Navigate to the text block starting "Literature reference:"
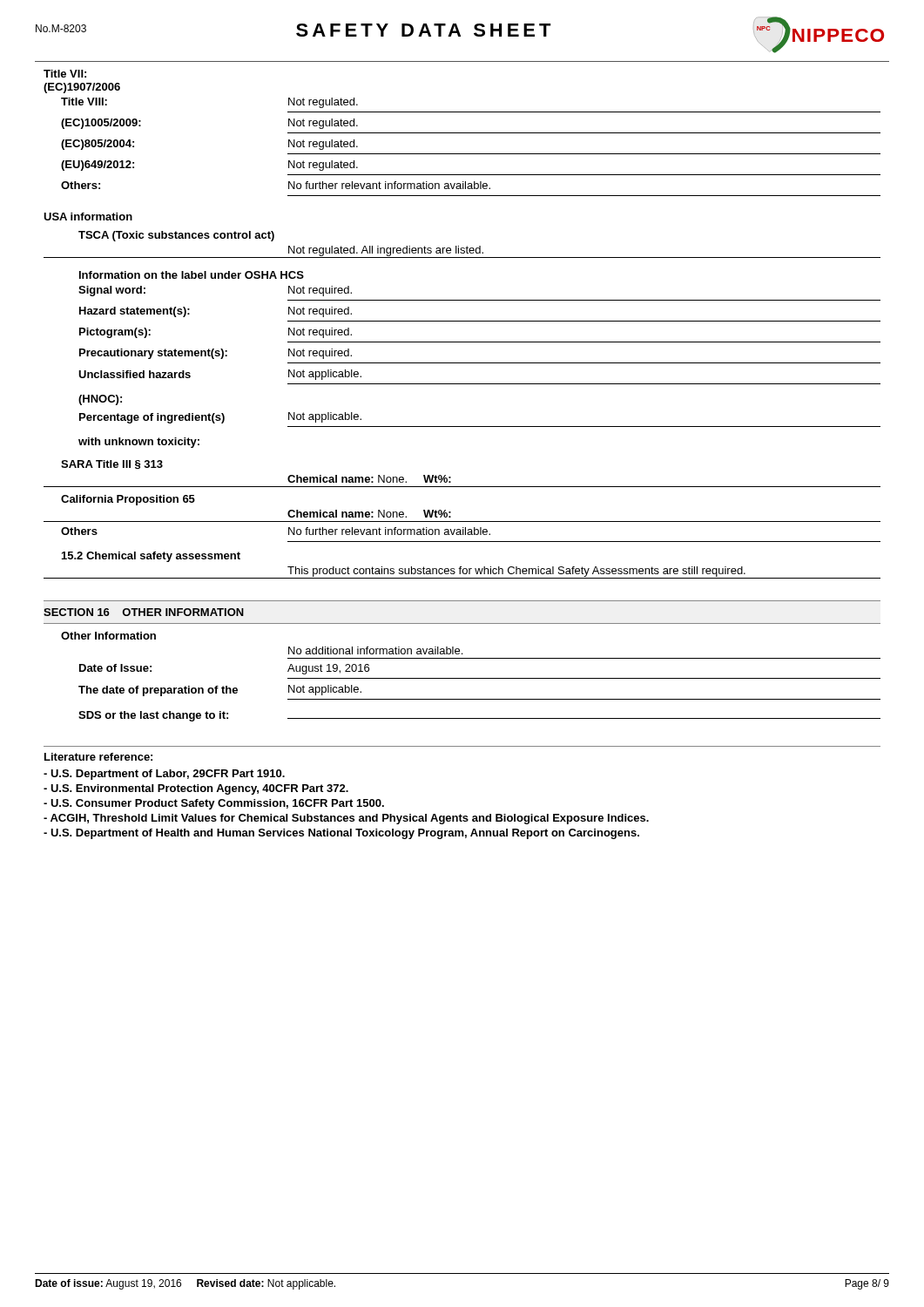 (x=462, y=757)
